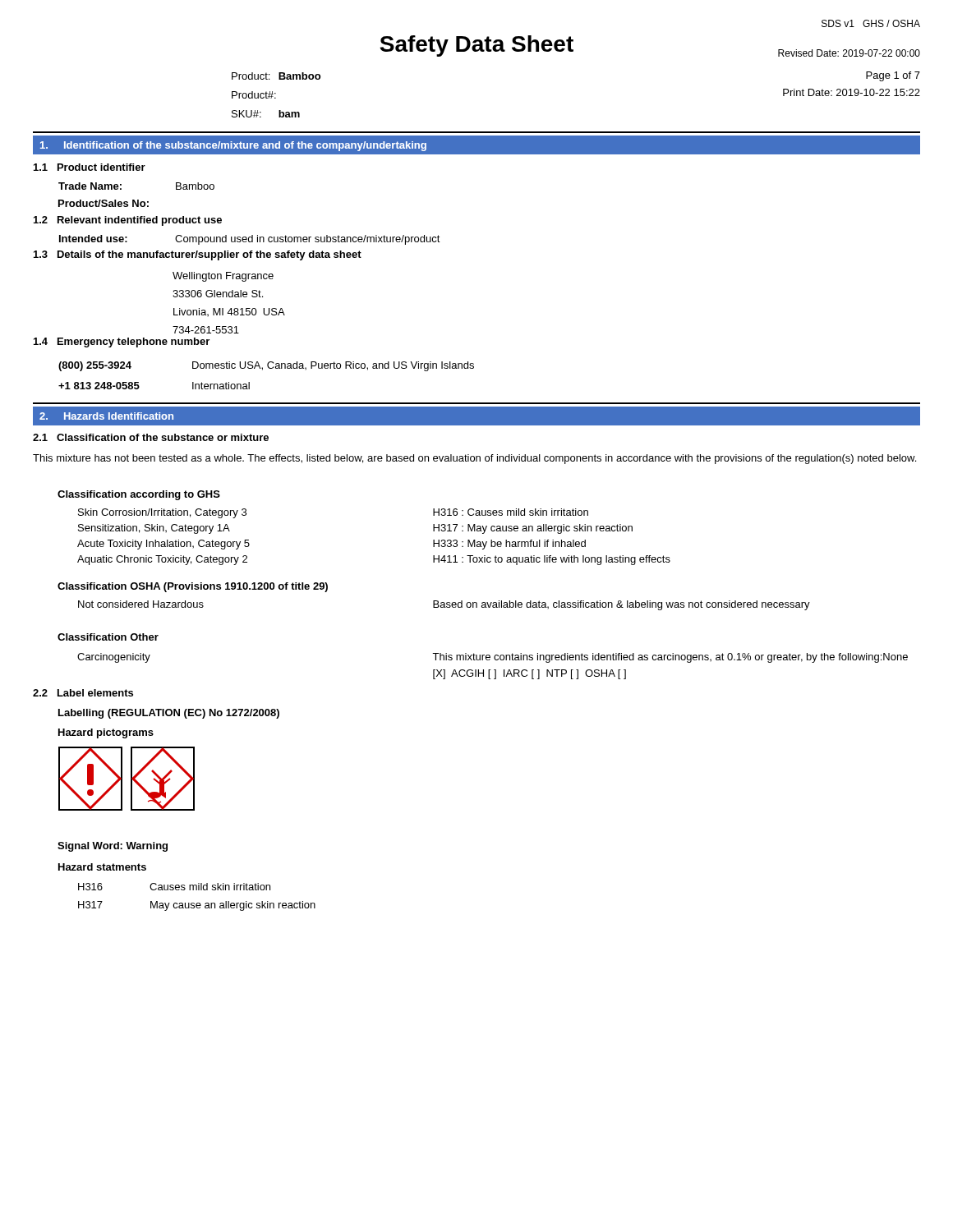Select the text that reads "Hazard statments"
The width and height of the screenshot is (953, 1232).
pyautogui.click(x=102, y=867)
